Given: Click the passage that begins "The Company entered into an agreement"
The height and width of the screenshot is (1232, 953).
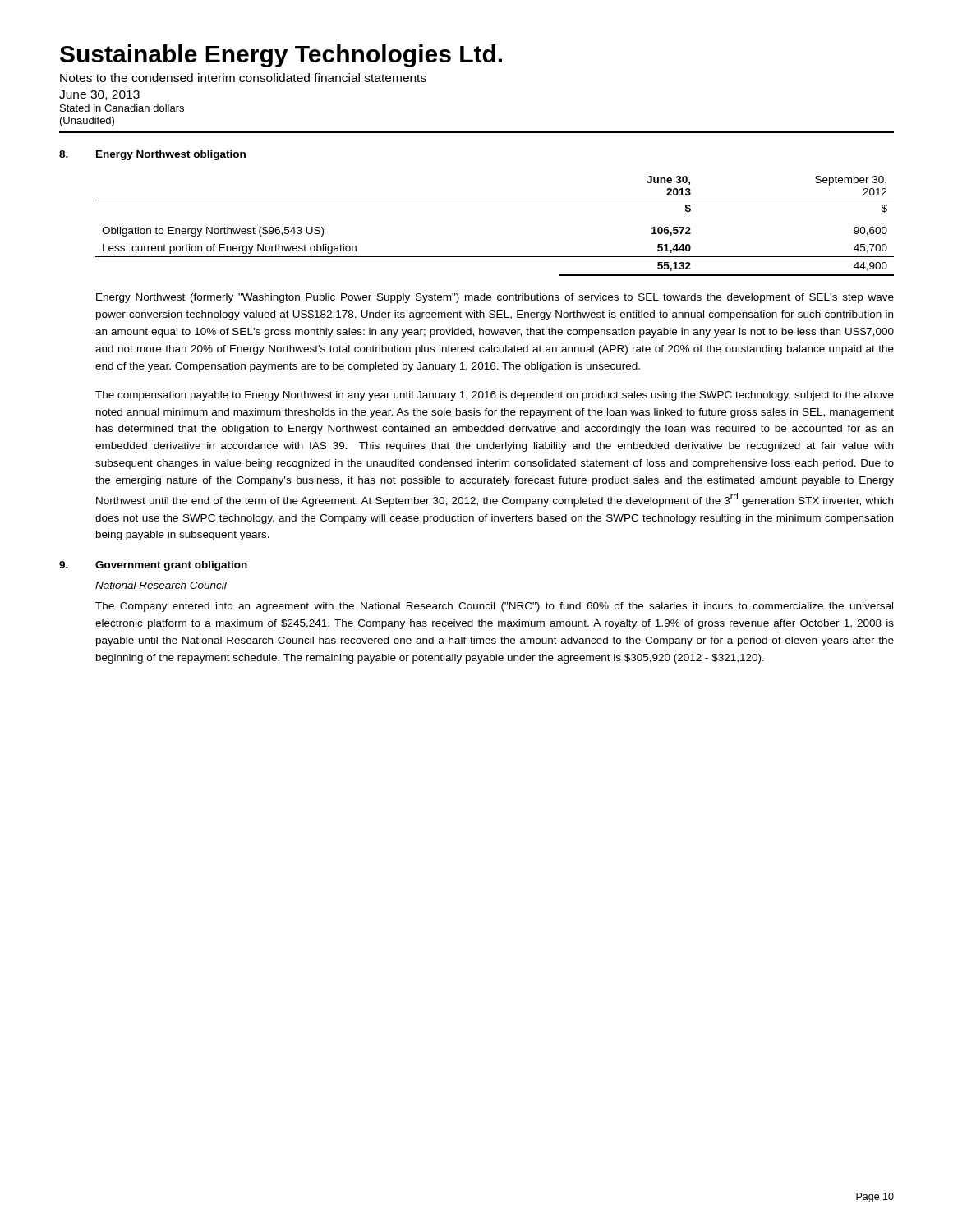Looking at the screenshot, I should (x=495, y=632).
